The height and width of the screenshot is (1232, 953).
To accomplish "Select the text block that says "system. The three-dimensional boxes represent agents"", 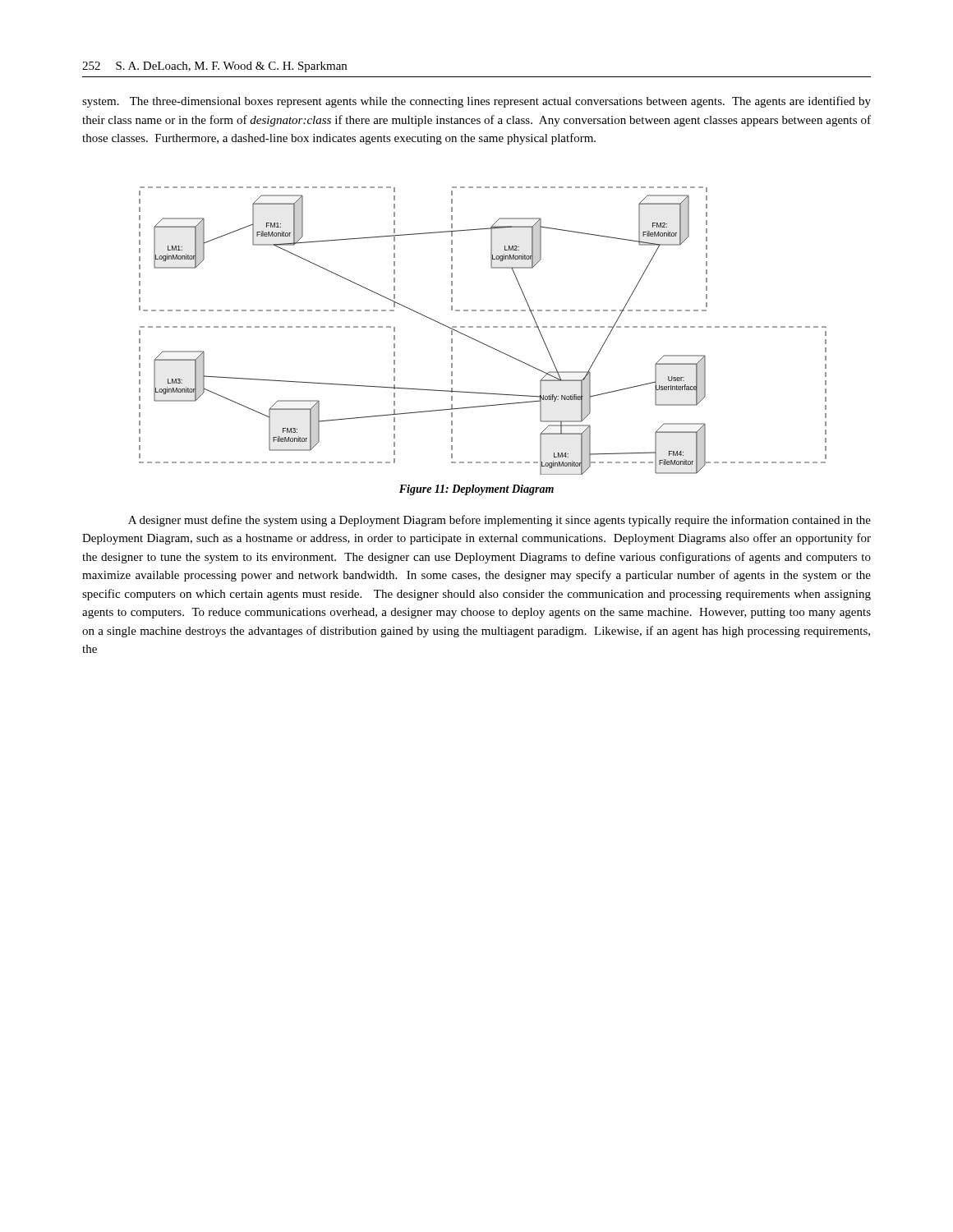I will 476,120.
